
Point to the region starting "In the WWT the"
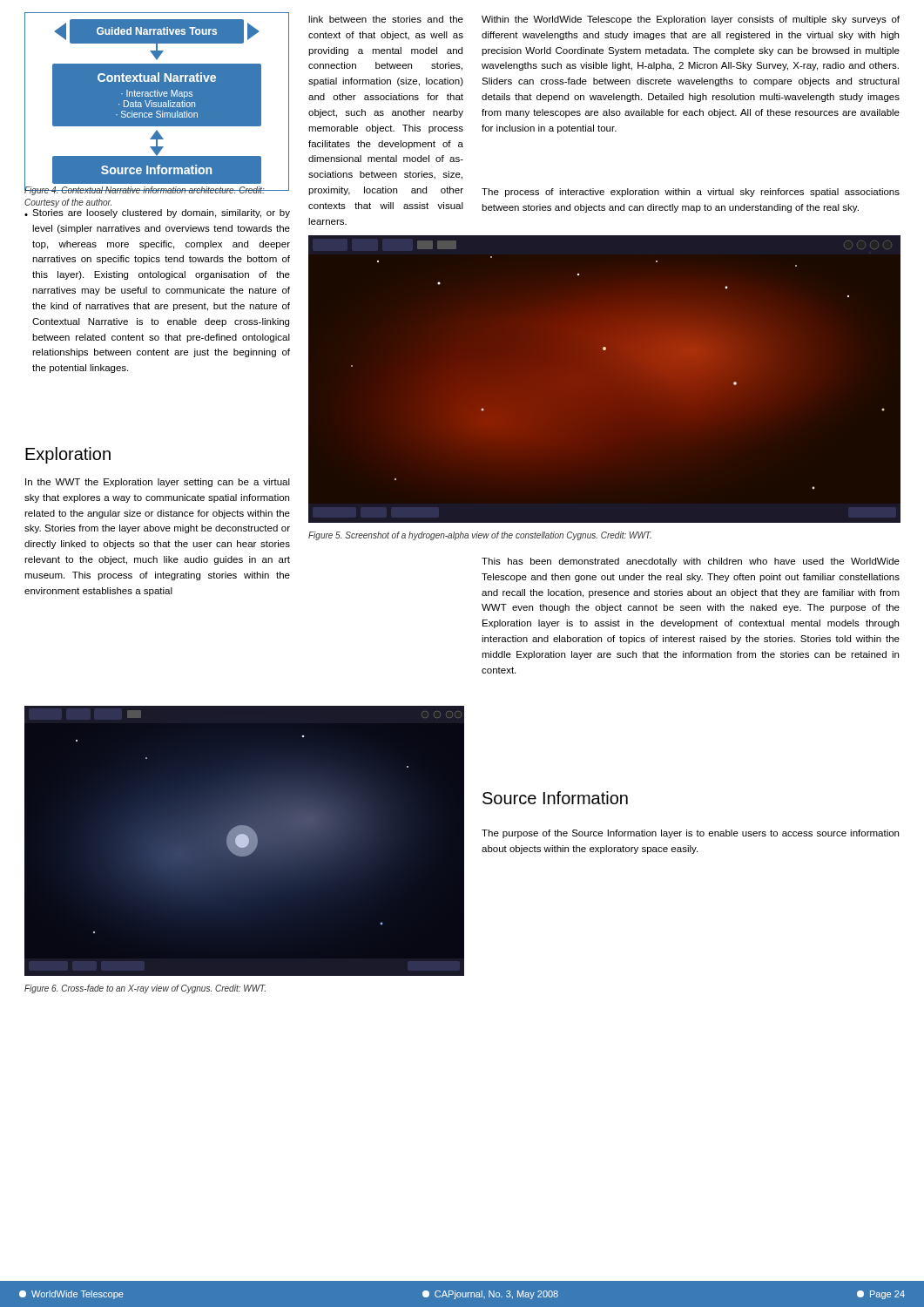tap(157, 537)
